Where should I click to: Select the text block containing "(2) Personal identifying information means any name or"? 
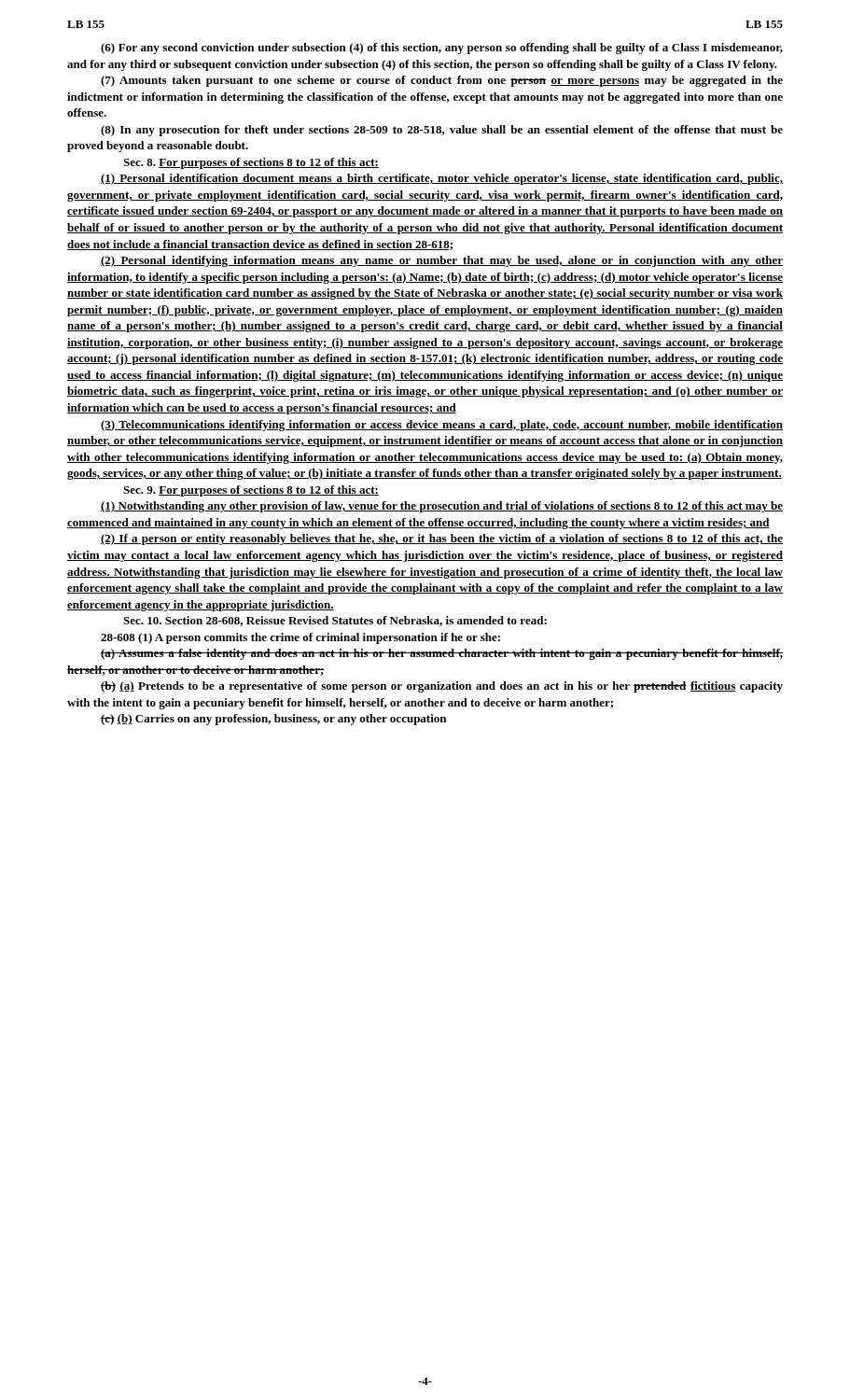[x=425, y=334]
